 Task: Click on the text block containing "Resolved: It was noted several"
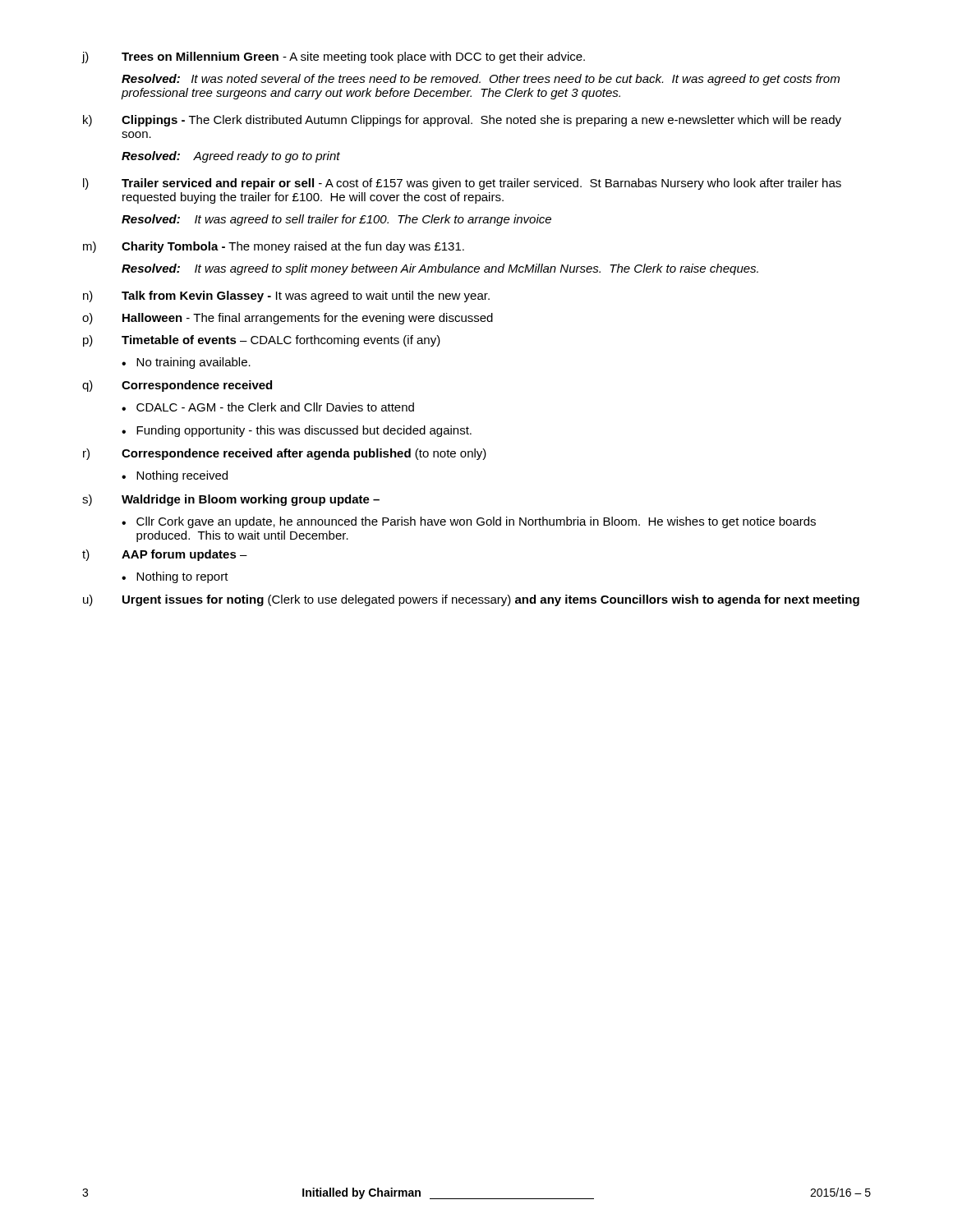(481, 85)
